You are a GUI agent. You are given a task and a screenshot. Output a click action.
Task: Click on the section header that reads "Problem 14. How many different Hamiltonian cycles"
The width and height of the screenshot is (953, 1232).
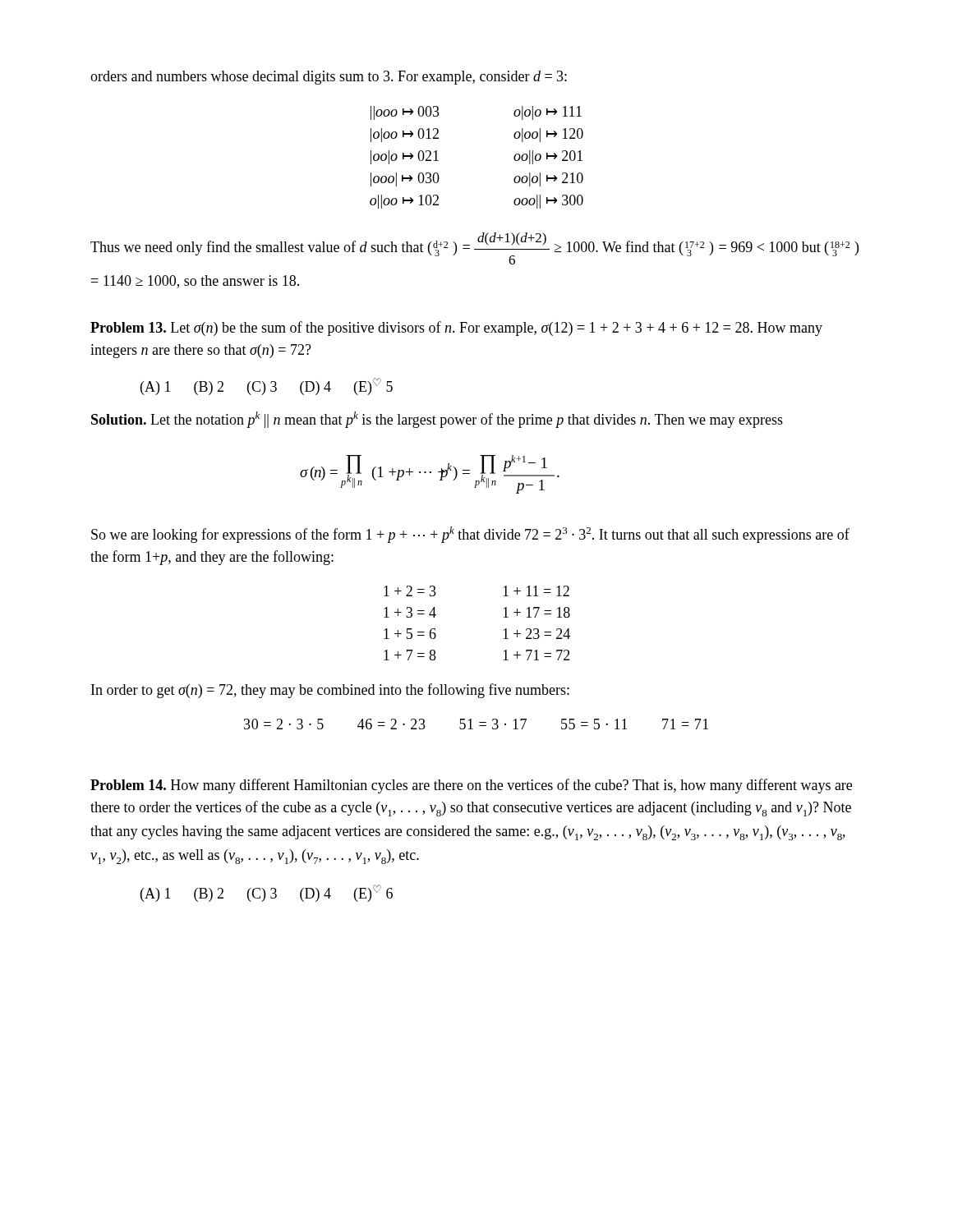pos(471,822)
